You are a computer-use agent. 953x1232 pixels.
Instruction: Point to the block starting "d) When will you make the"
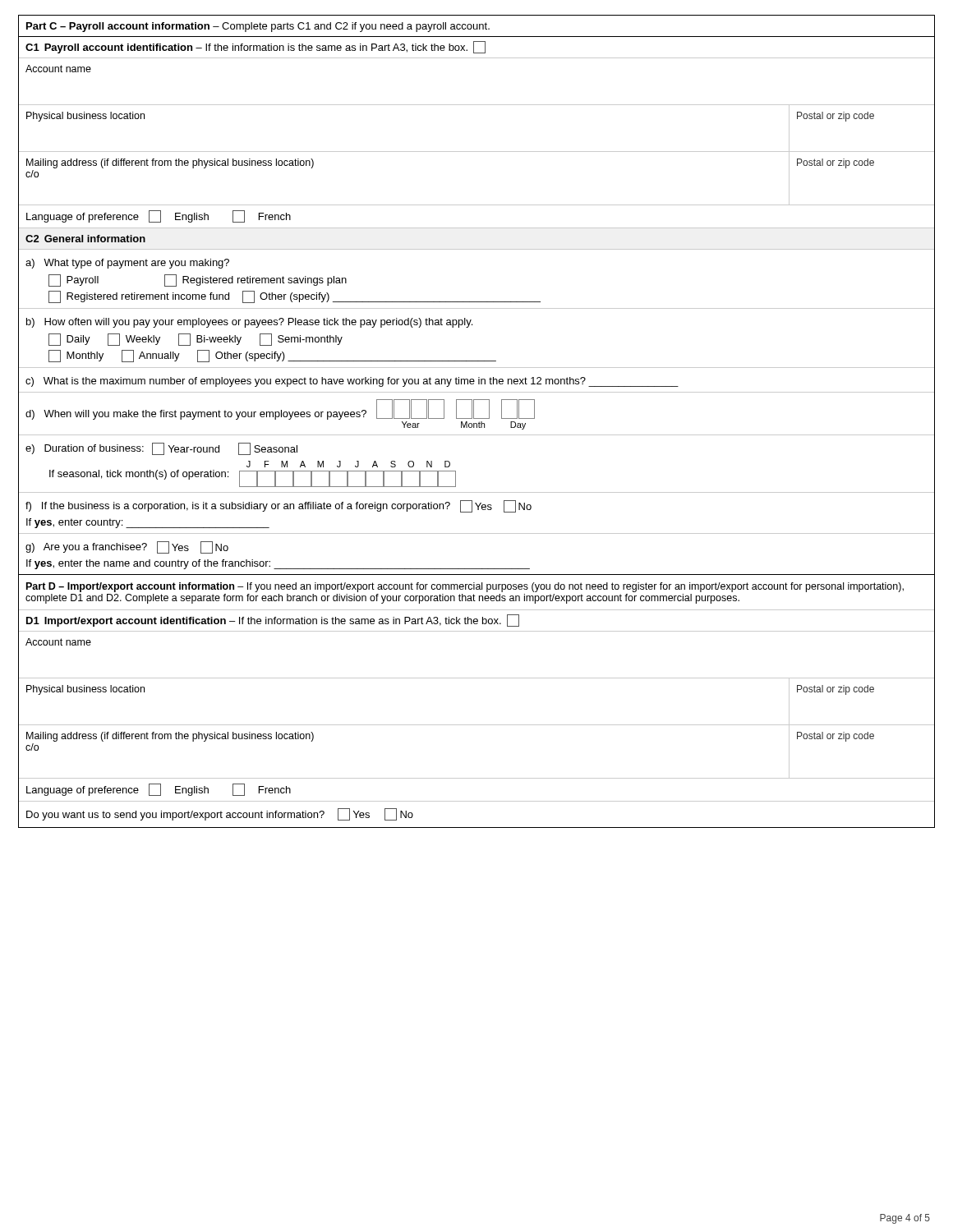point(280,415)
